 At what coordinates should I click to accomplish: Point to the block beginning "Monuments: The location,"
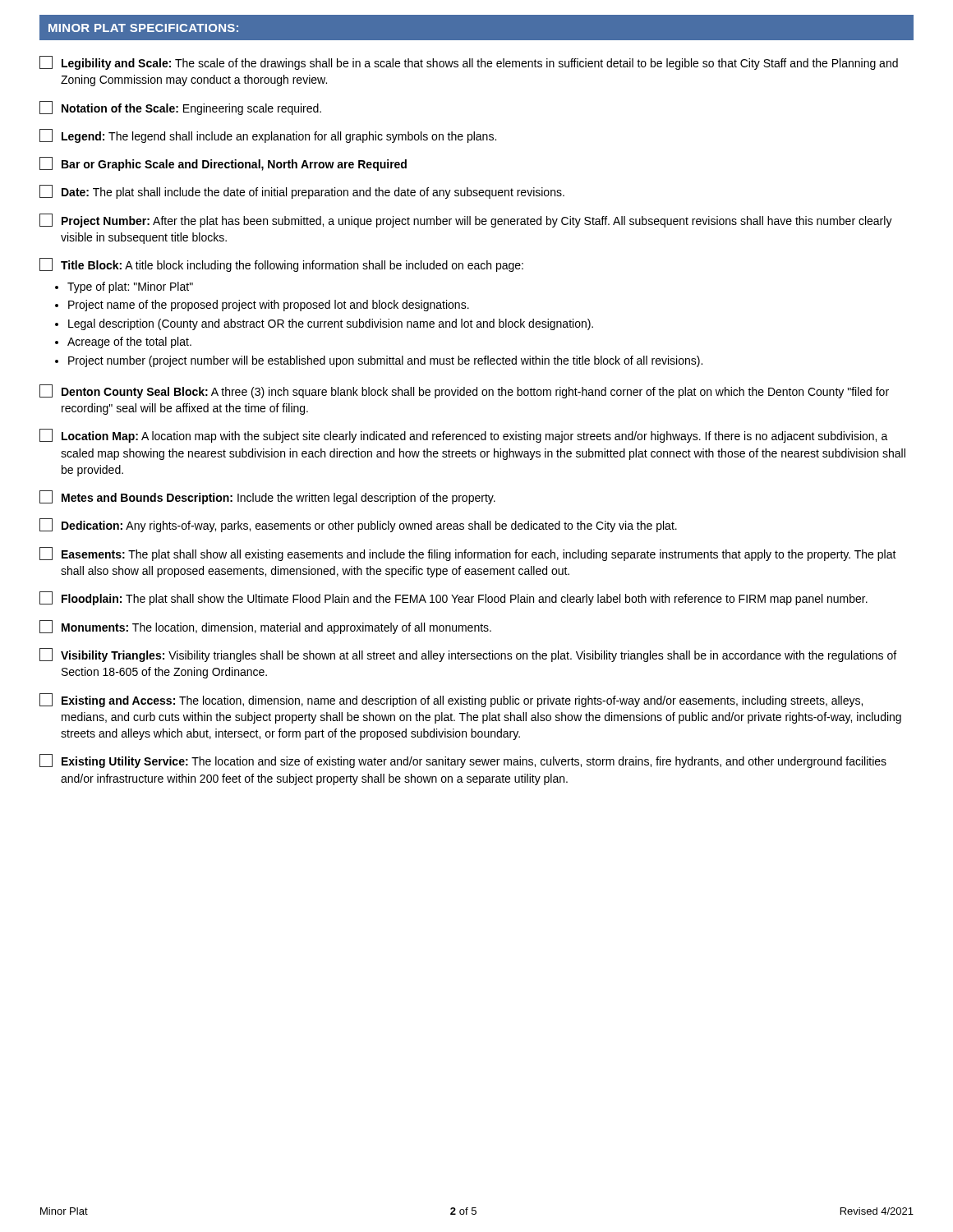point(476,627)
